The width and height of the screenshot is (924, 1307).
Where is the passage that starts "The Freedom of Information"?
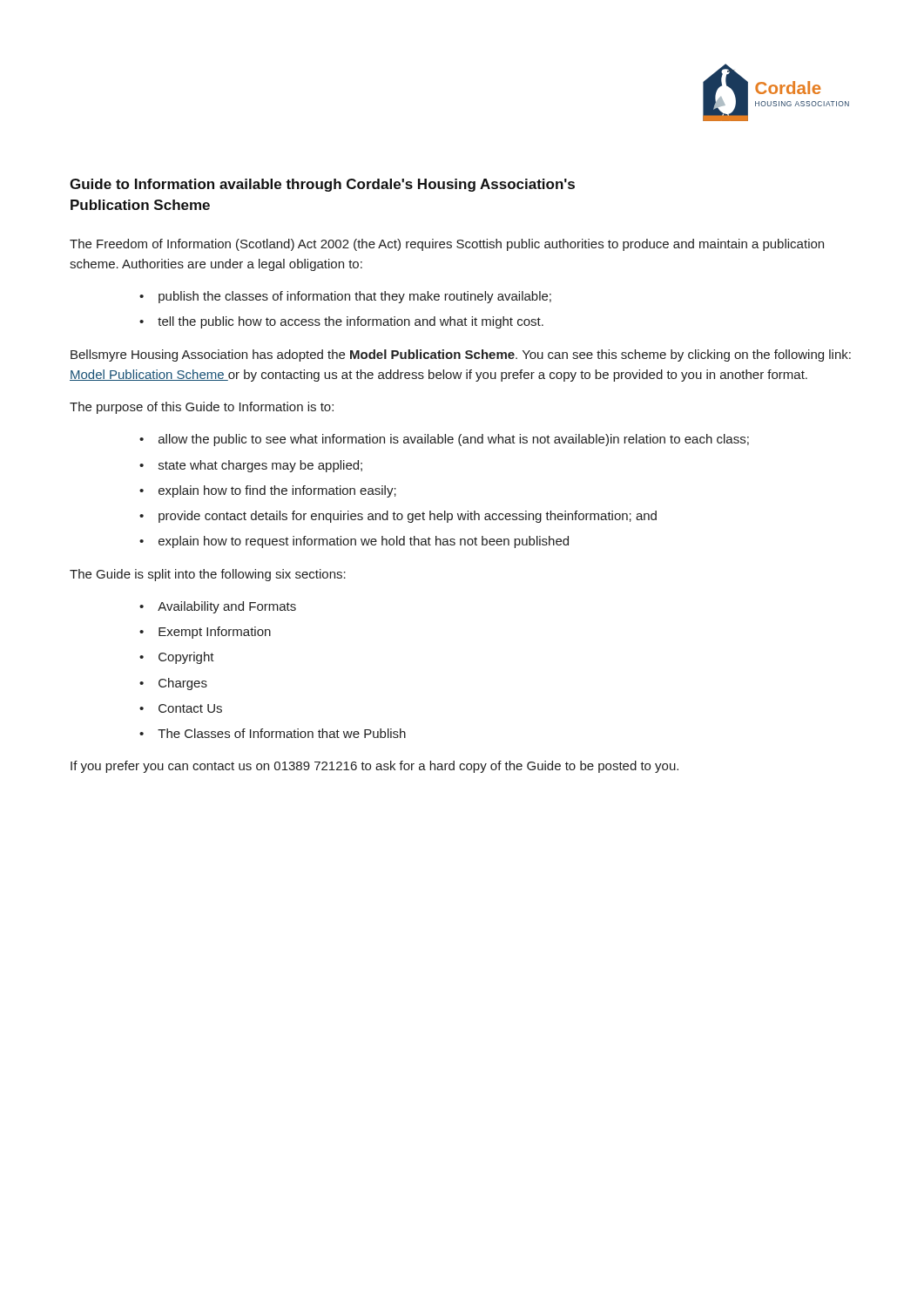[447, 253]
